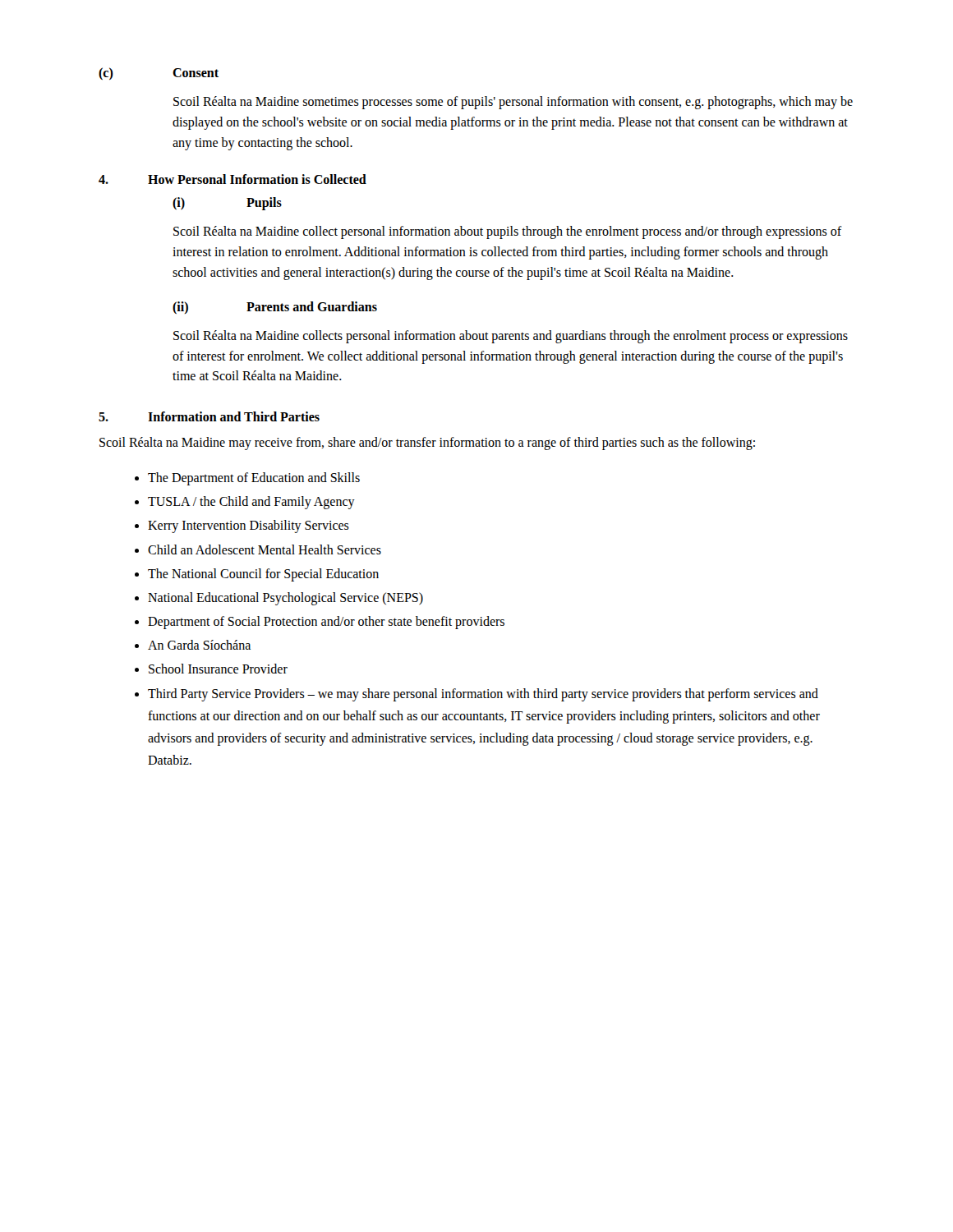Select the list item containing "Department of Social Protection"
Viewport: 953px width, 1232px height.
326,621
